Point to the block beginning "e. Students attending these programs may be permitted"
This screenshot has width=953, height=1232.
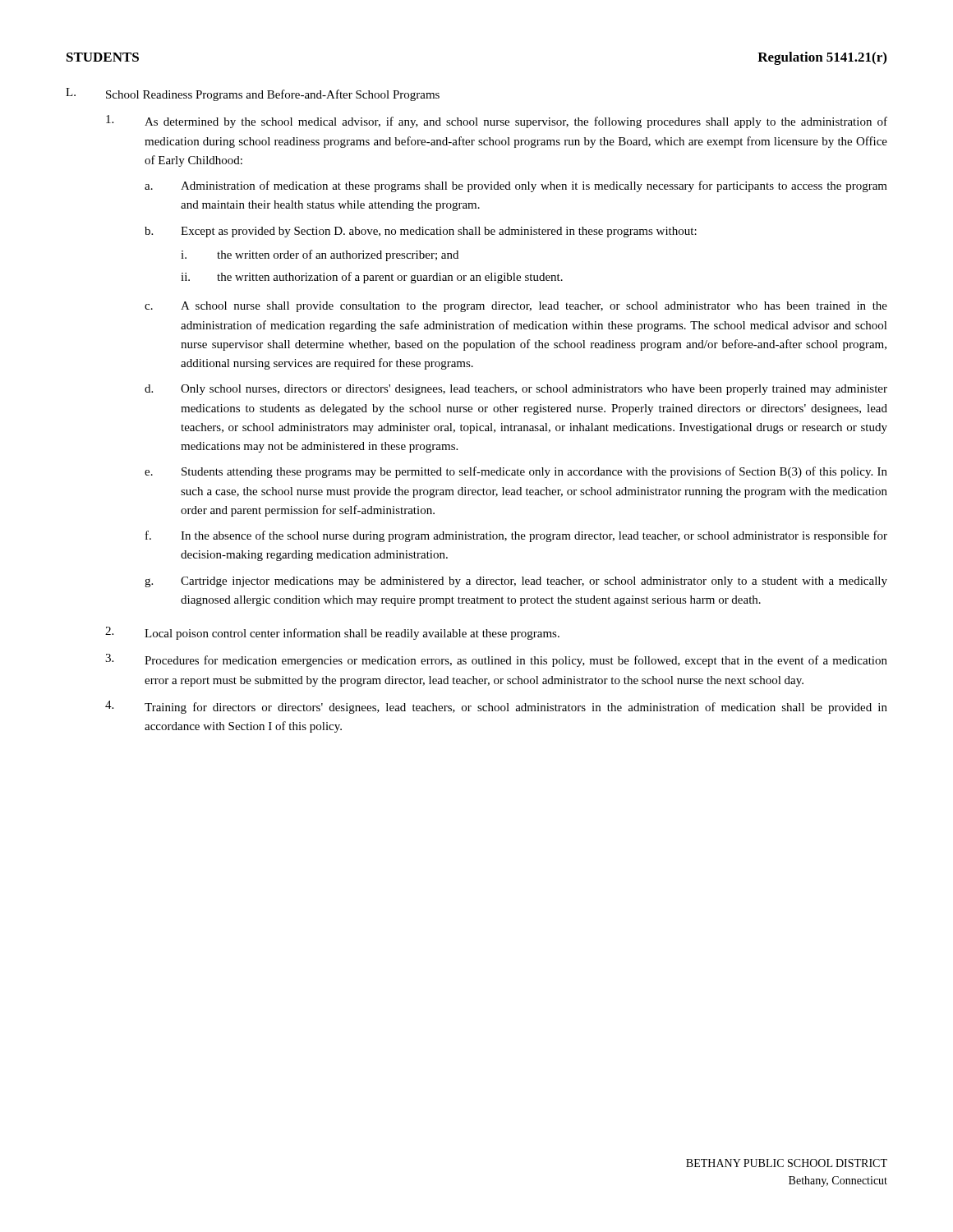click(x=516, y=491)
